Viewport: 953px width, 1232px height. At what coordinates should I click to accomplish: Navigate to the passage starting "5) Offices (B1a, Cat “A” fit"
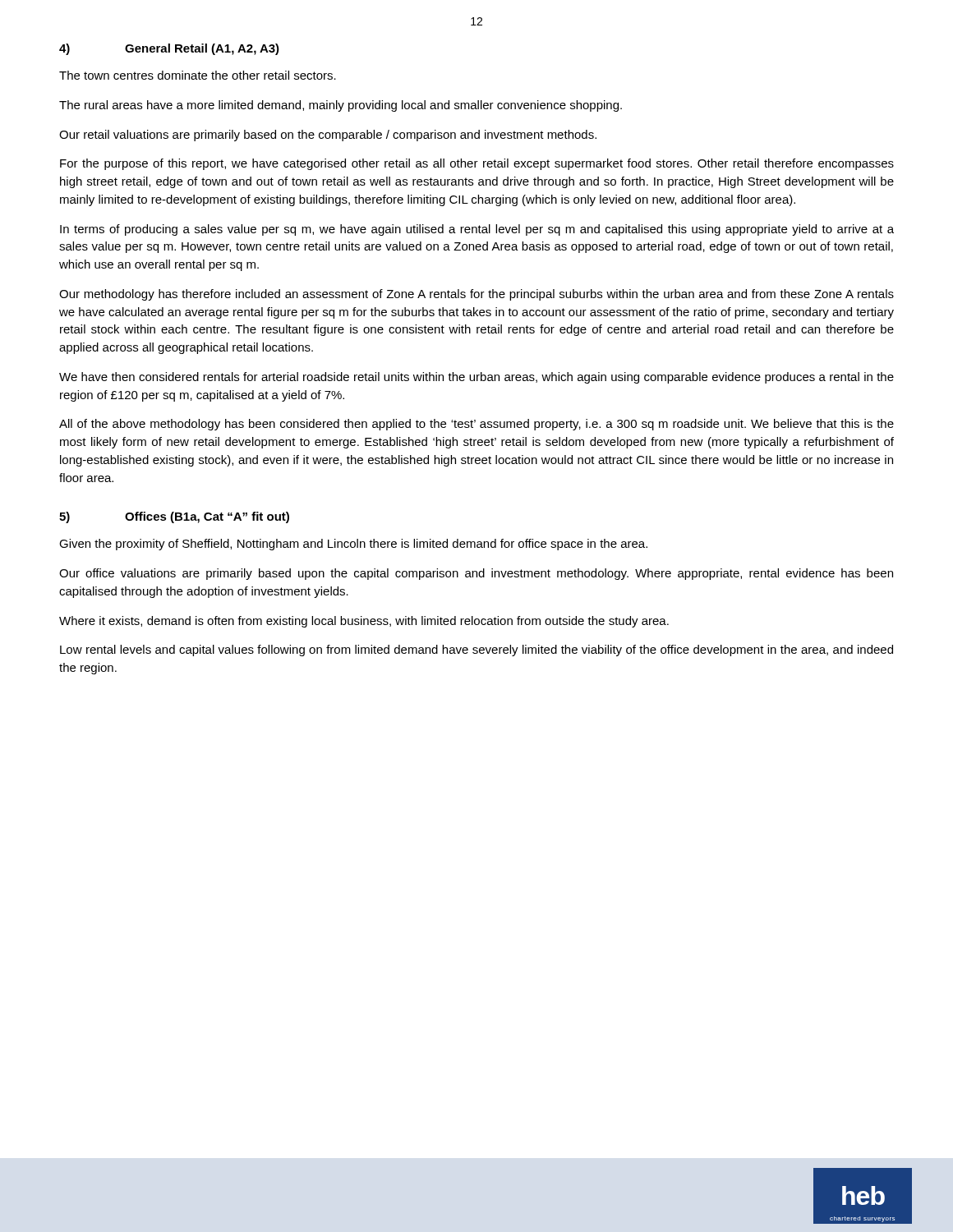[x=175, y=516]
